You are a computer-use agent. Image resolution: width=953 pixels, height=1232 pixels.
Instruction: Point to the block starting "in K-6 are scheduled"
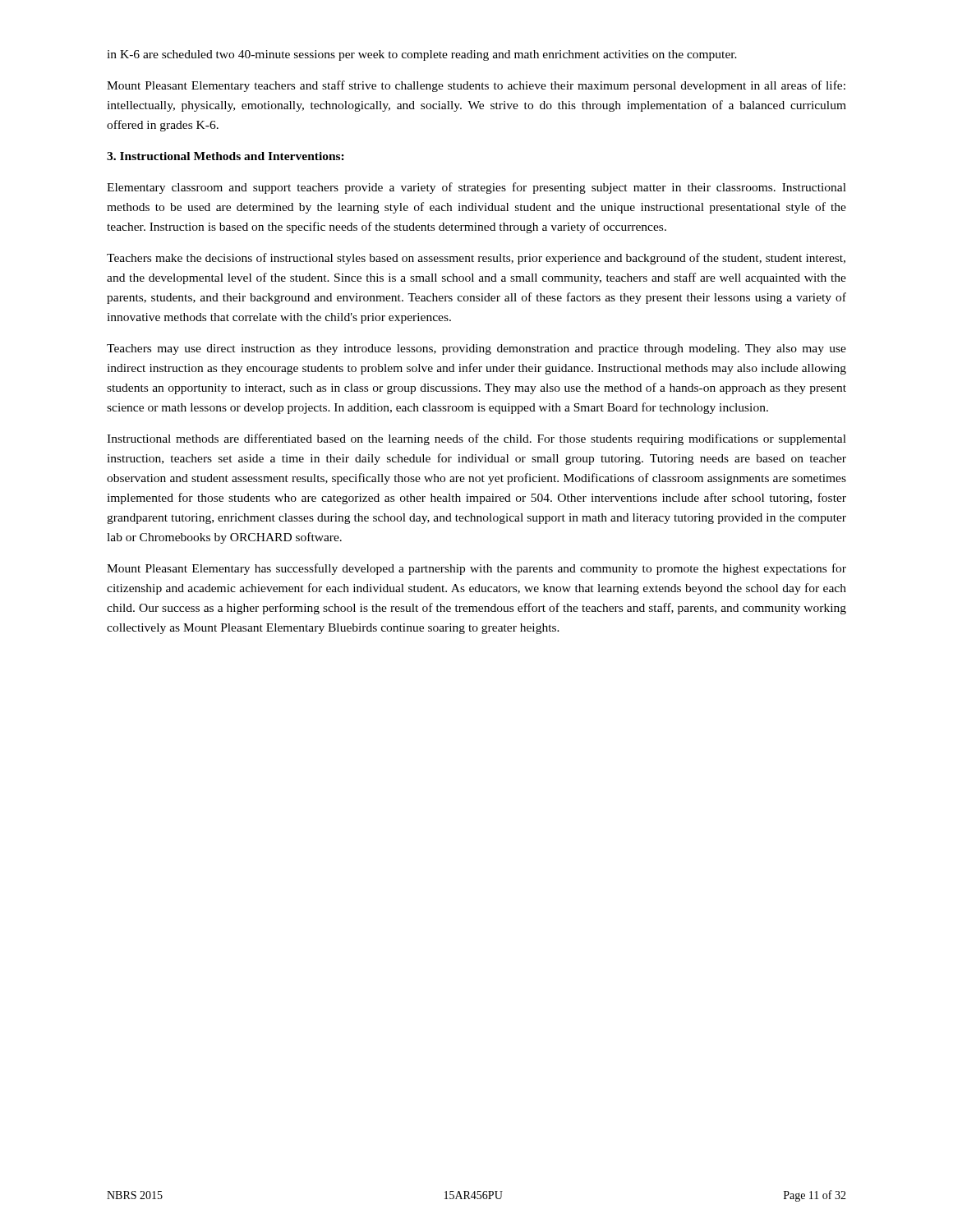tap(476, 54)
